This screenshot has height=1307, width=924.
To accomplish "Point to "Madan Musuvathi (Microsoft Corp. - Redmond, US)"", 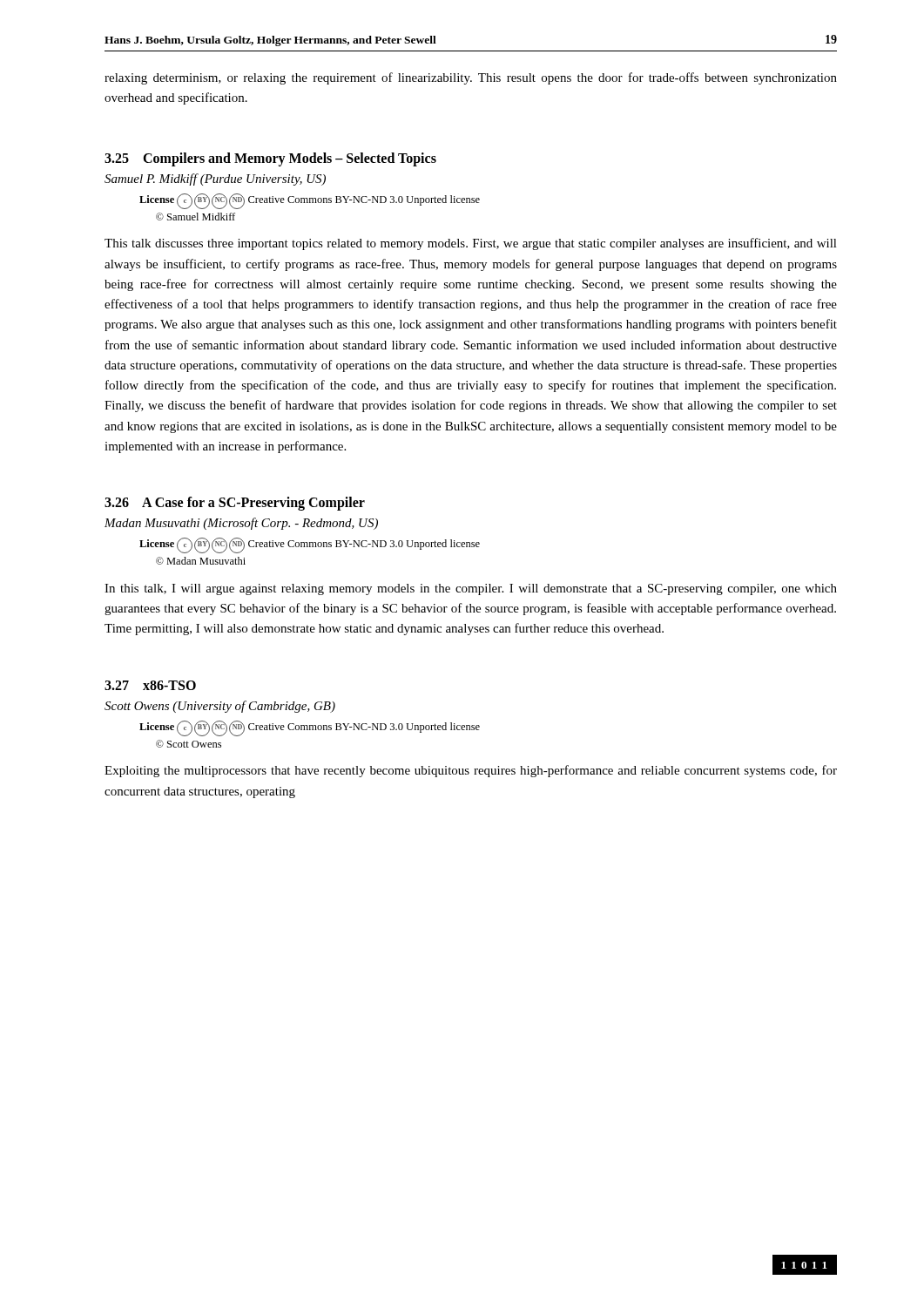I will (x=241, y=523).
